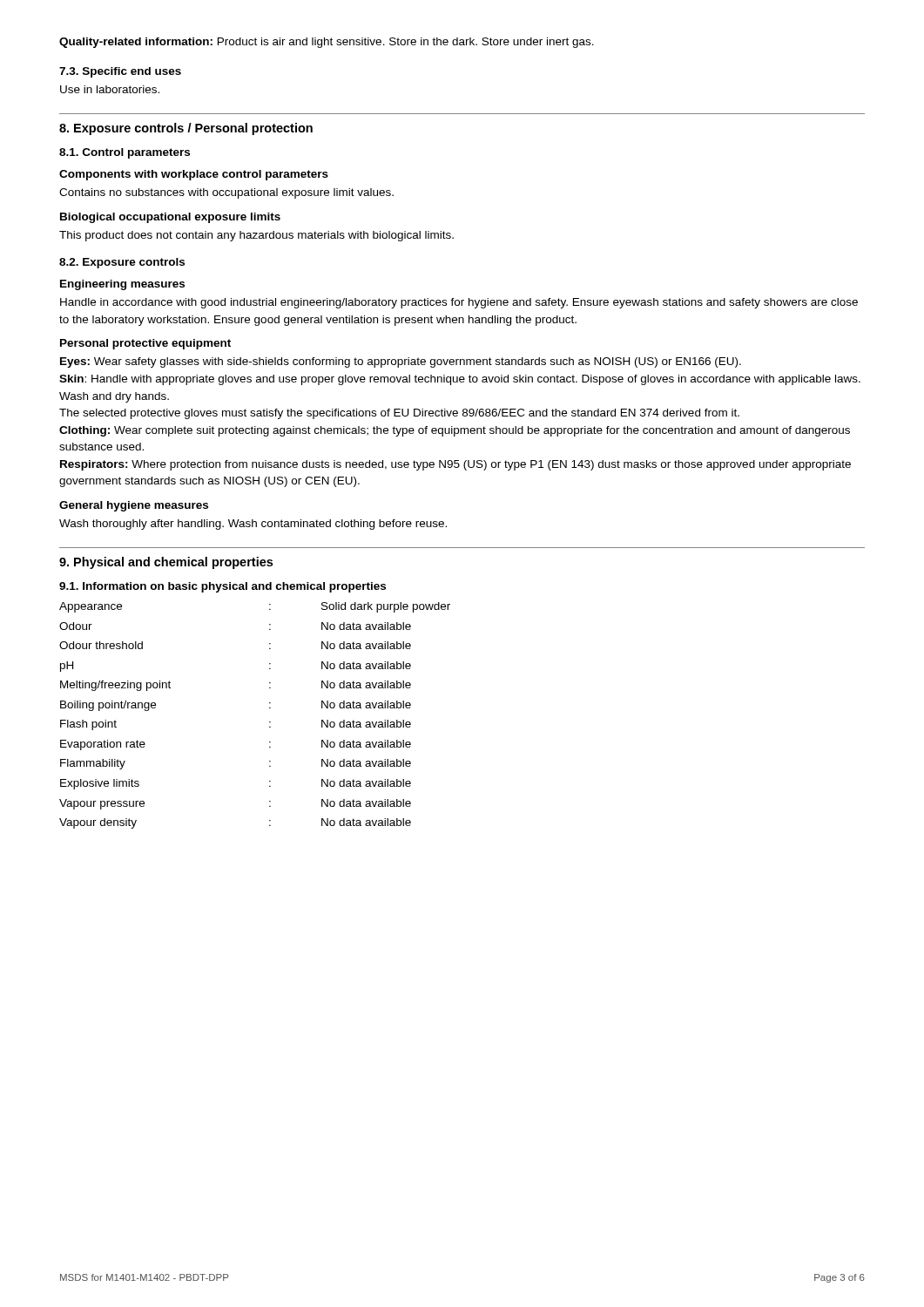Select the text with the text "Use in laboratories."
Viewport: 924px width, 1307px height.
pos(110,89)
